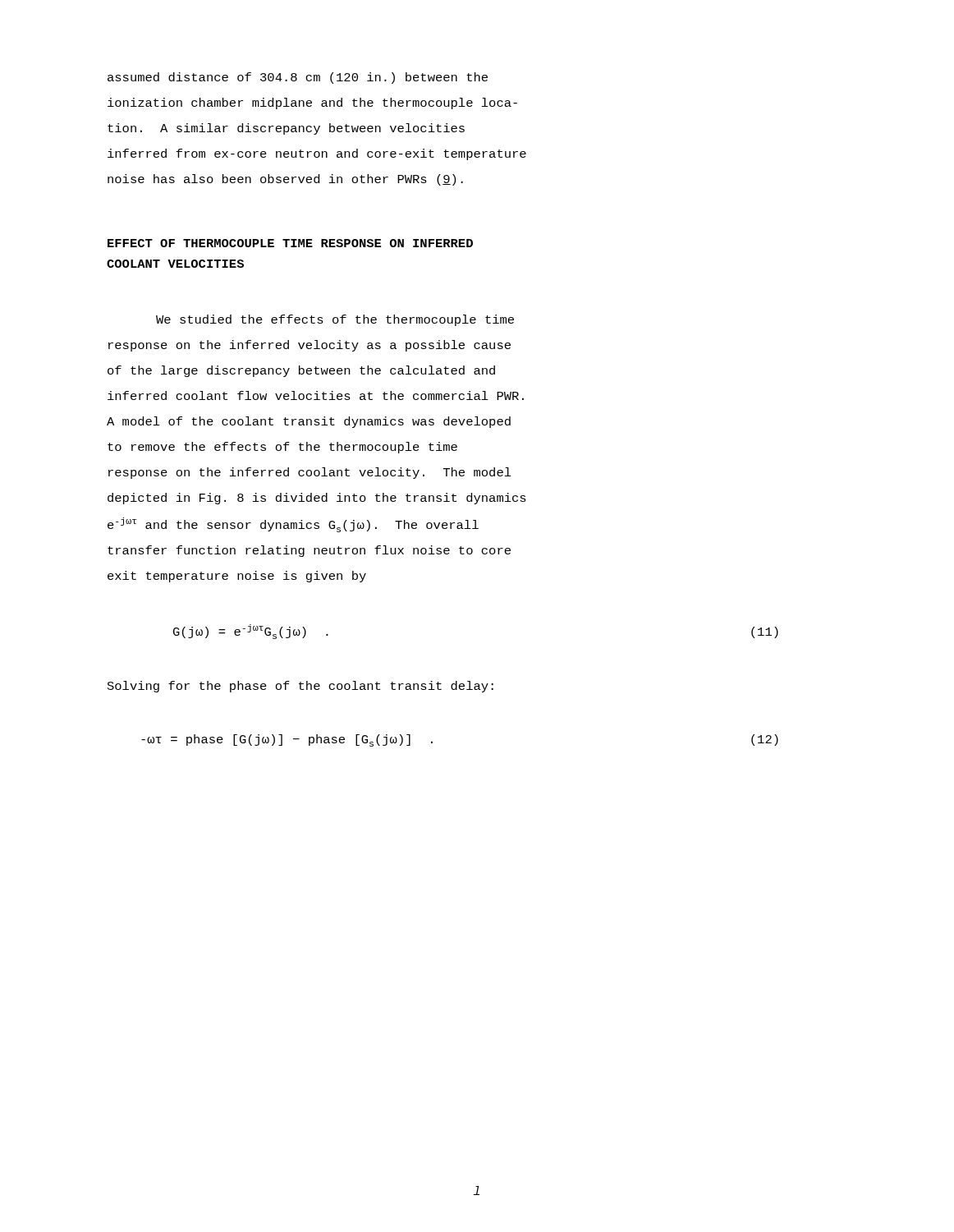Screen dimensions: 1232x954
Task: Locate the text block with the text "We studied the effects"
Action: 317,448
